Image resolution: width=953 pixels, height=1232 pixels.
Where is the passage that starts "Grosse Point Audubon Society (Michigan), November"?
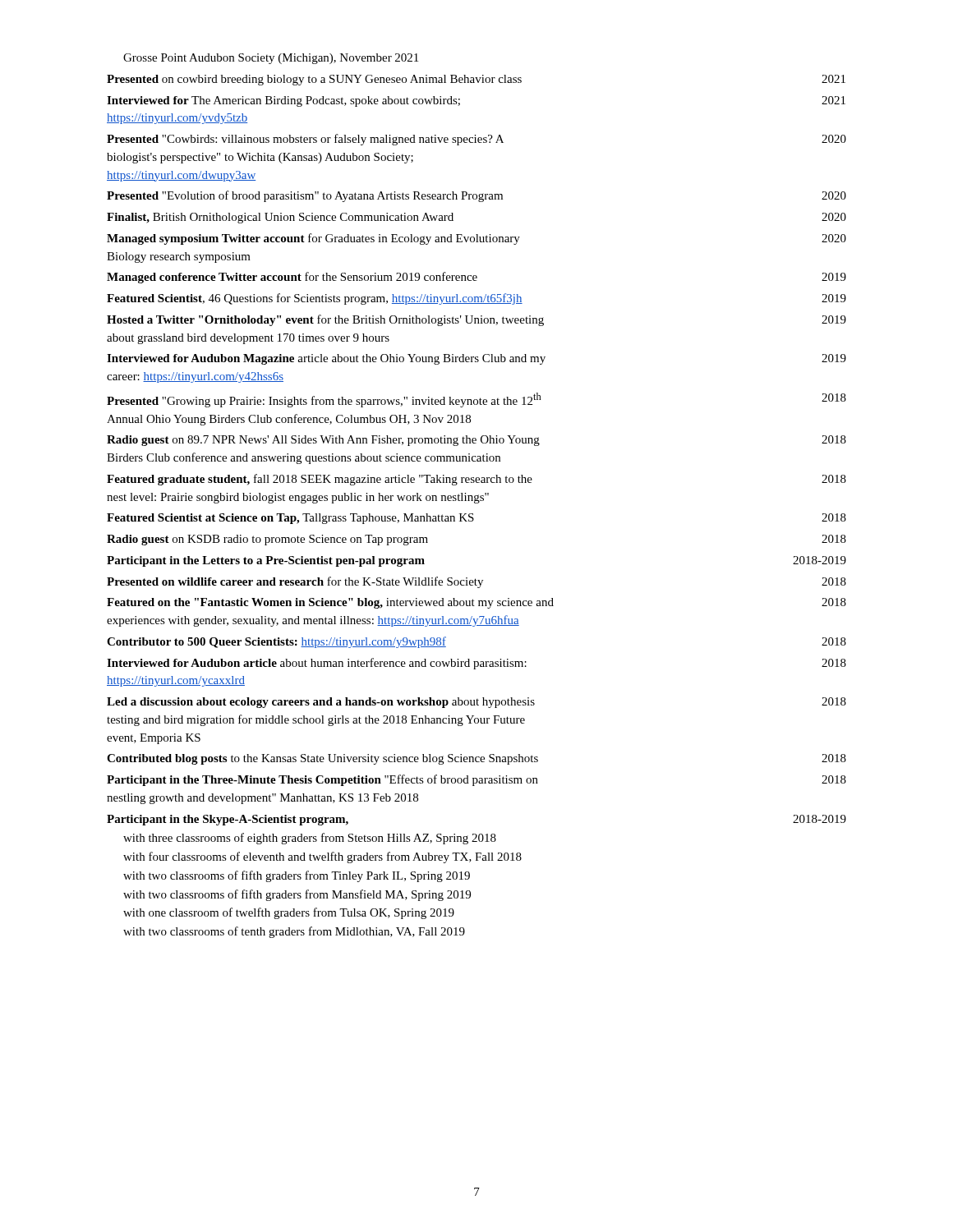coord(271,59)
